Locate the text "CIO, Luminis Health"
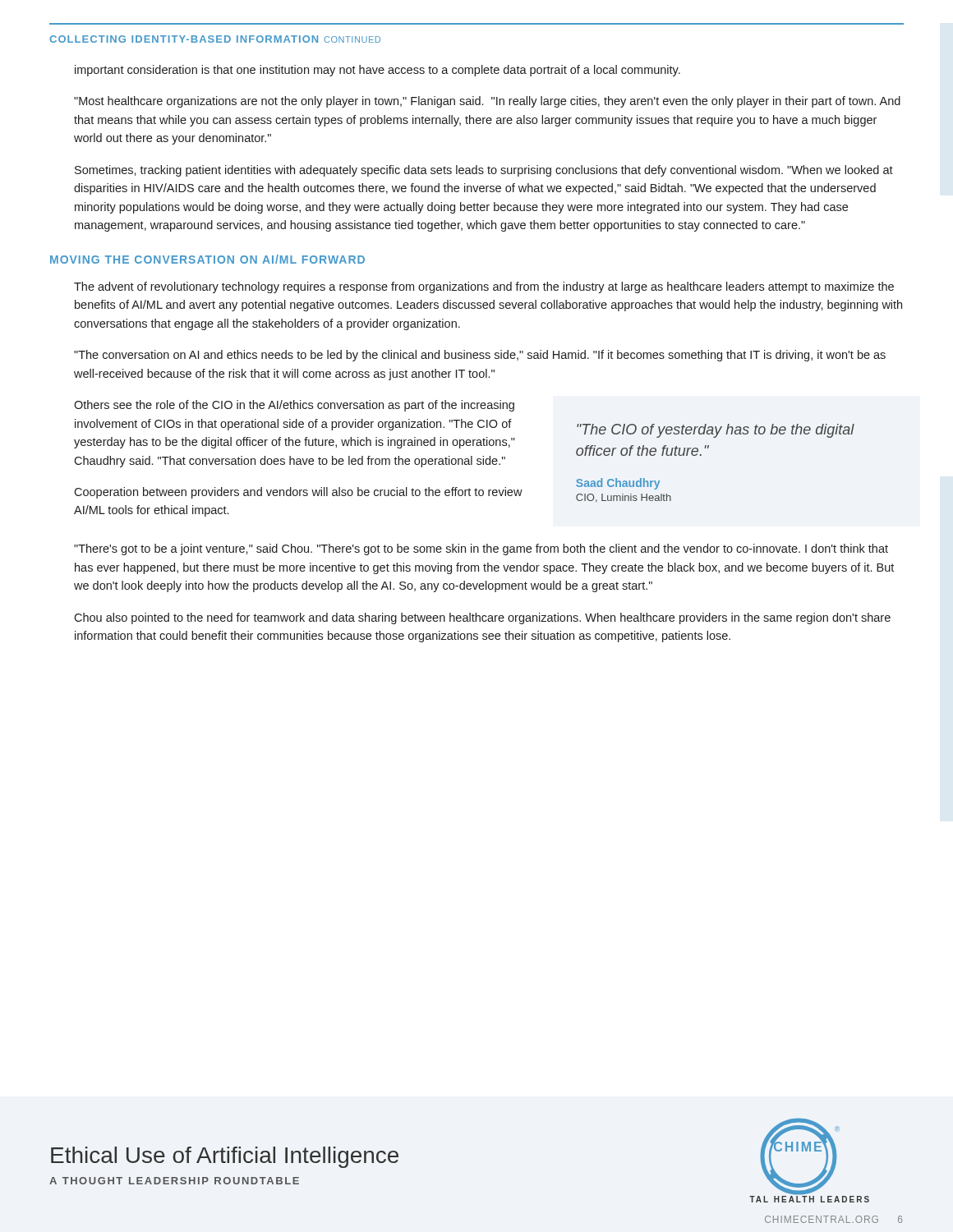 click(624, 498)
